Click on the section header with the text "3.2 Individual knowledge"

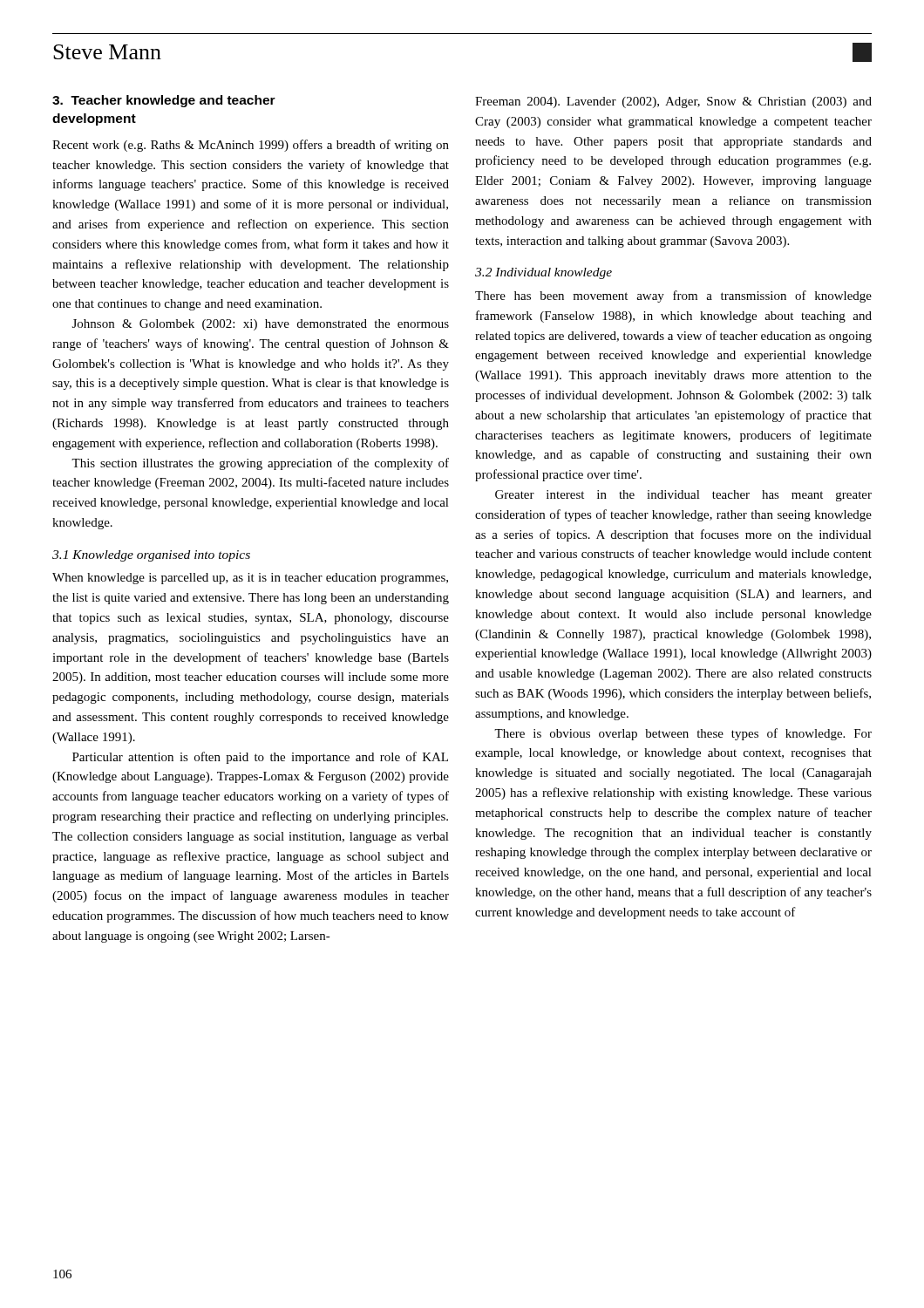coord(544,273)
